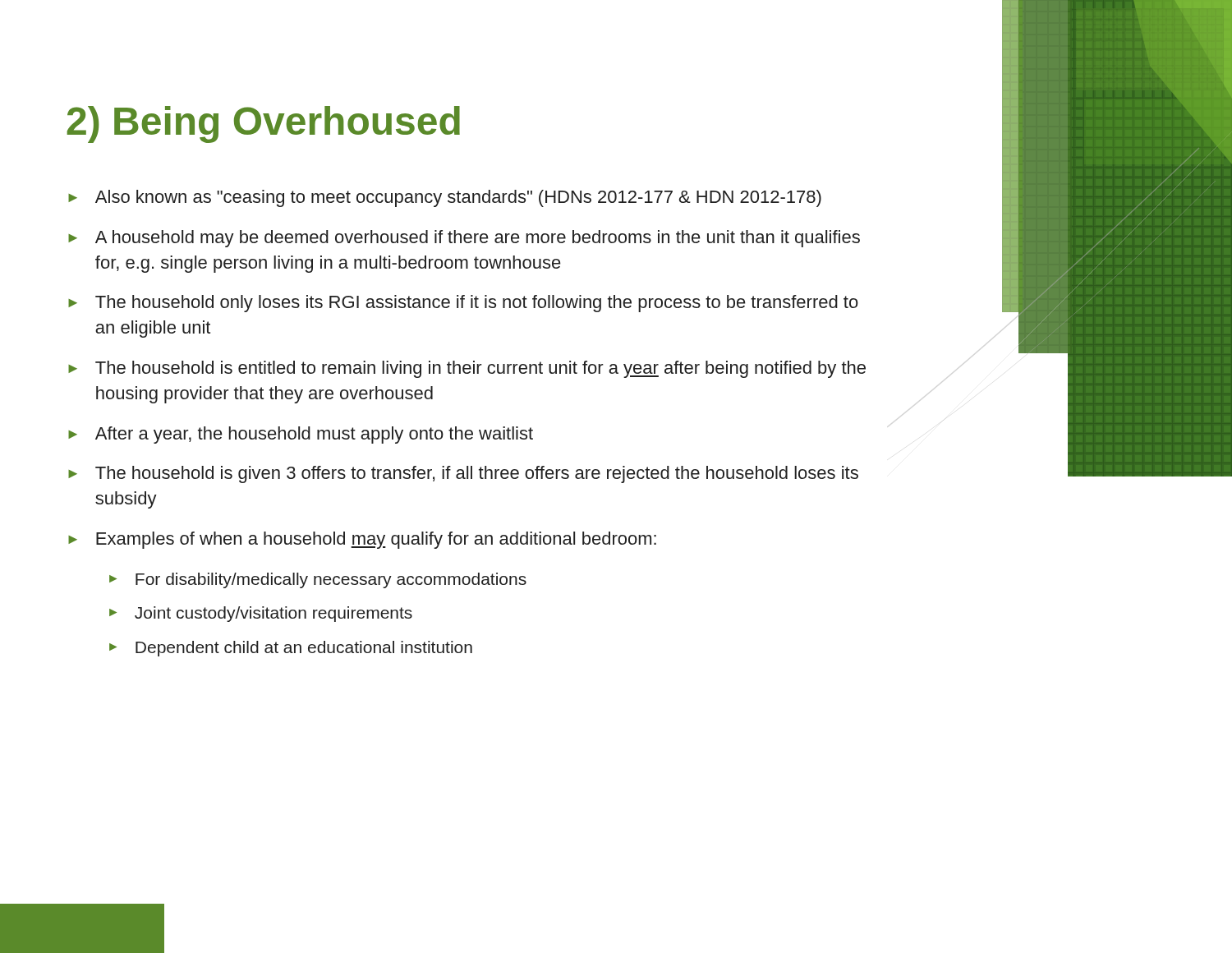Viewport: 1232px width, 953px height.
Task: Point to the block beginning "► A household may be deemed overhoused if"
Action: pos(468,250)
